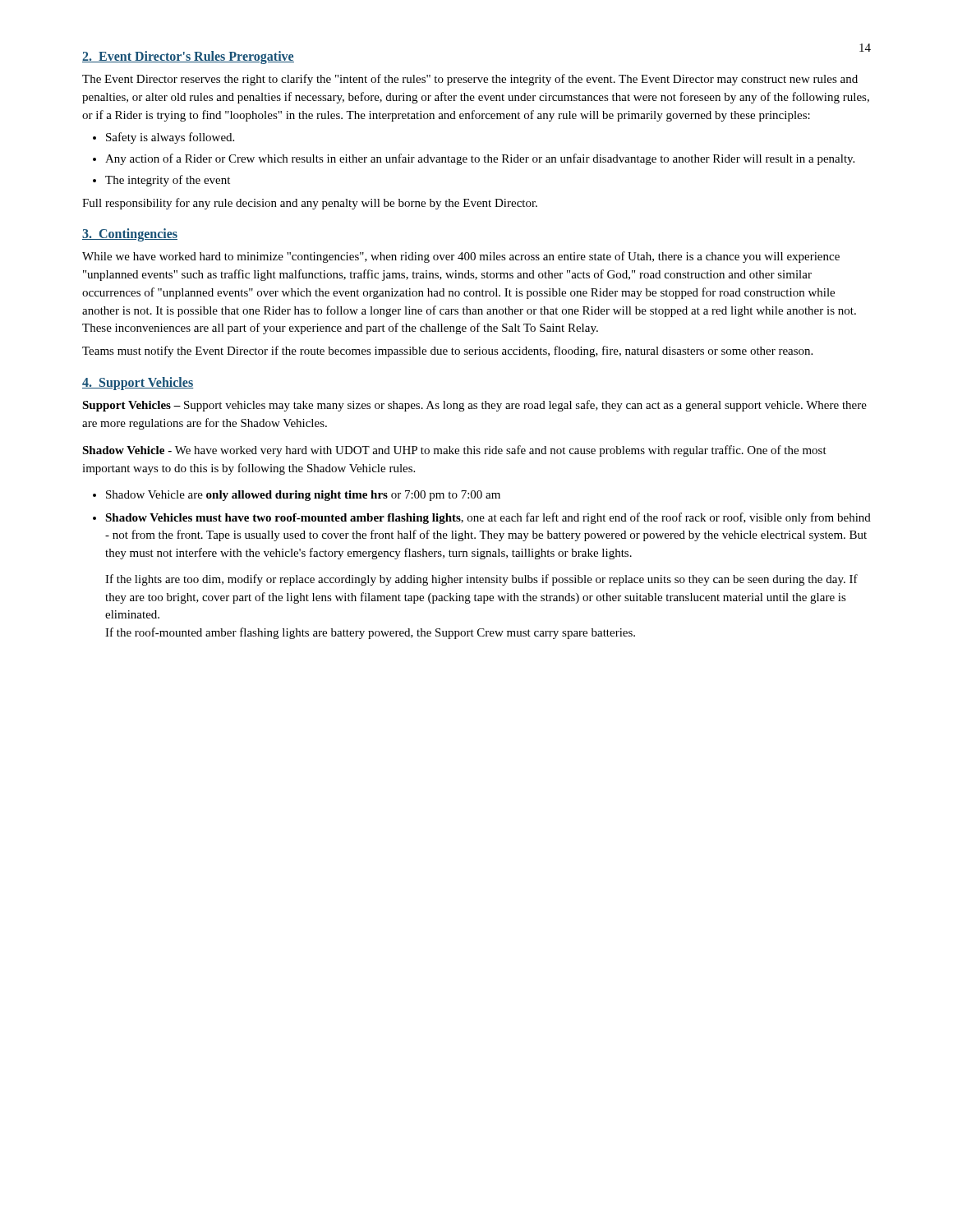Screen dimensions: 1232x953
Task: Locate the block of text that opens with "The Event Director"
Action: coord(476,97)
